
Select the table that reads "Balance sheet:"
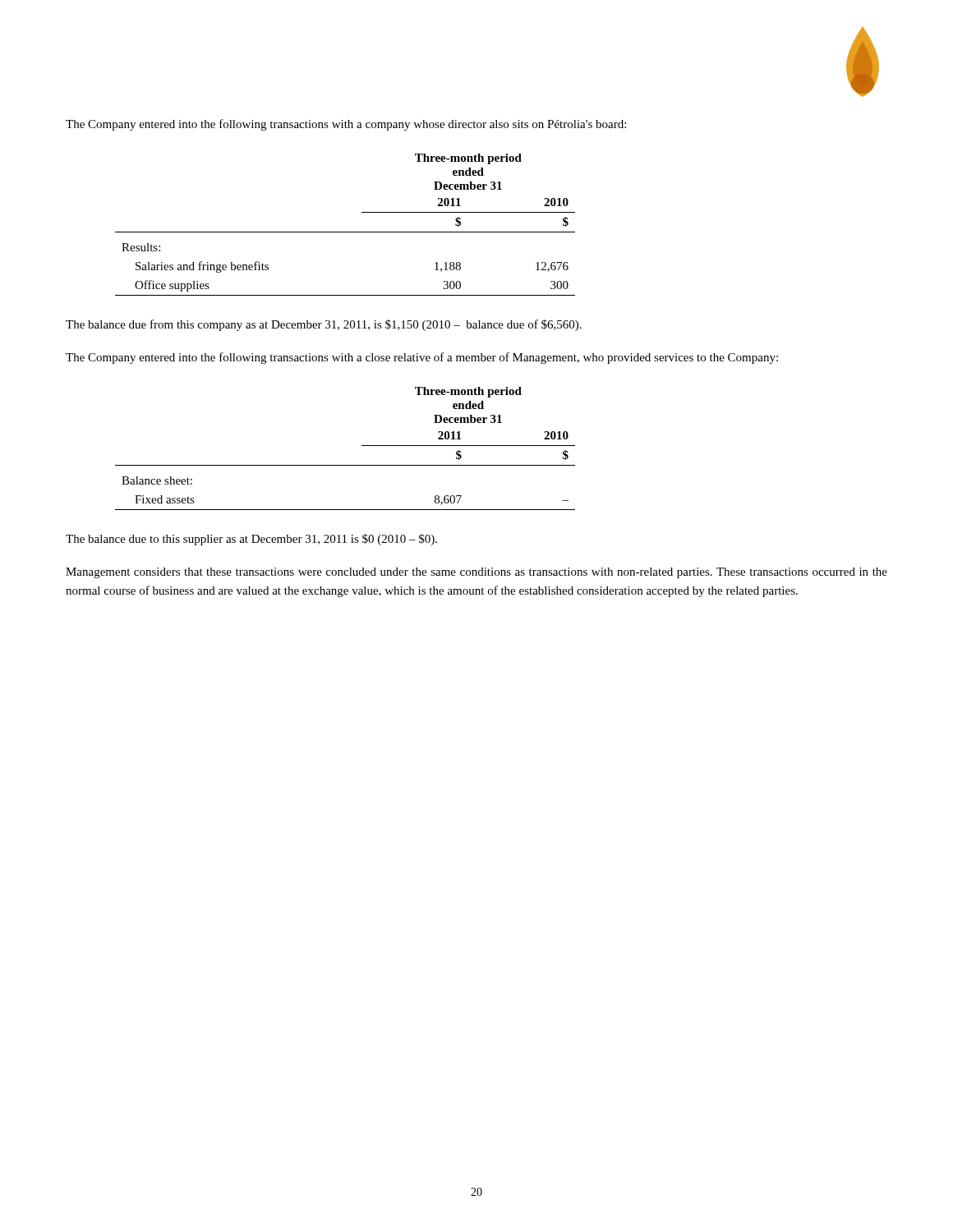[501, 446]
